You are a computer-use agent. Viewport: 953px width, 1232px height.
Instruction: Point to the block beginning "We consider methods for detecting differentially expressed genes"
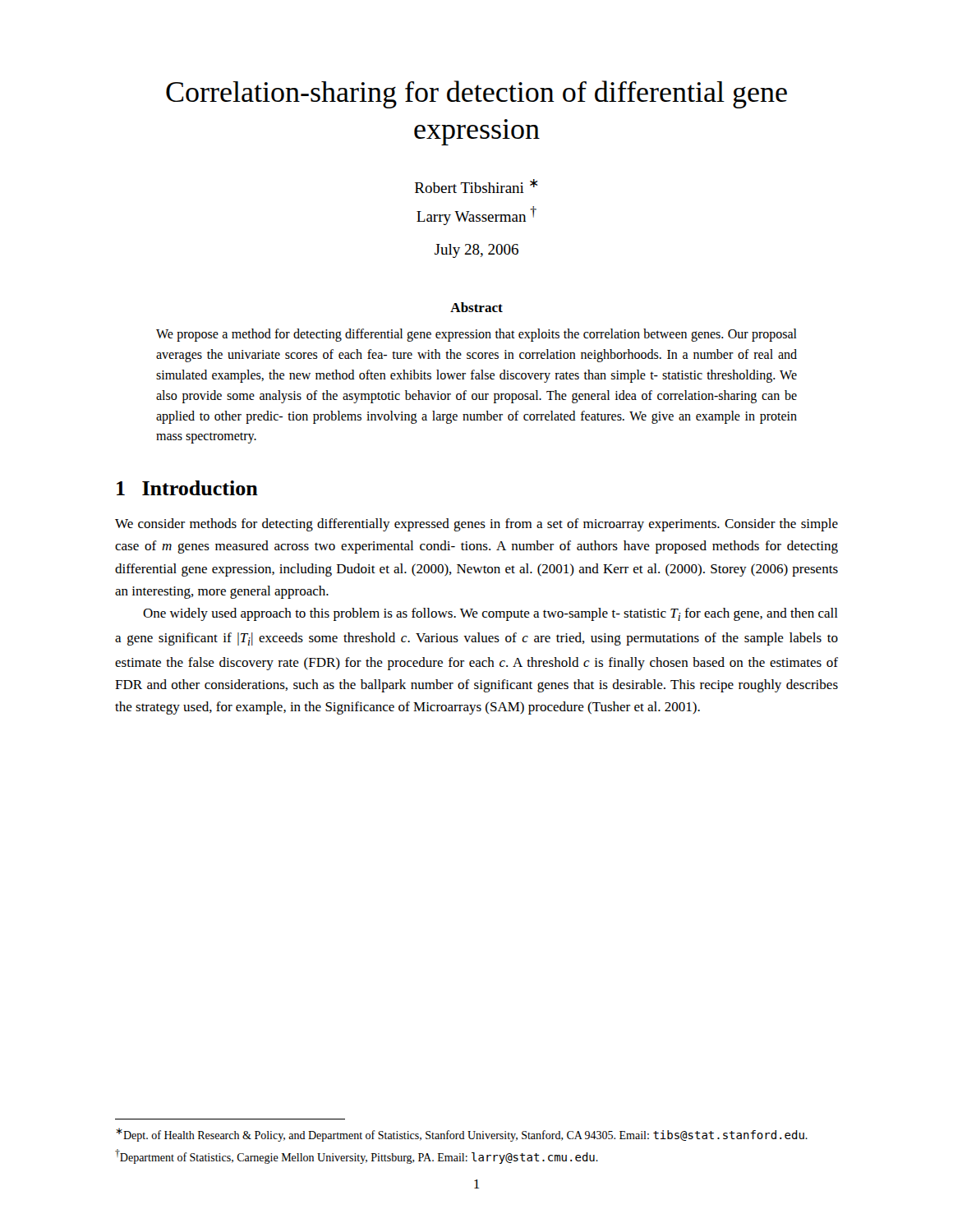(476, 557)
